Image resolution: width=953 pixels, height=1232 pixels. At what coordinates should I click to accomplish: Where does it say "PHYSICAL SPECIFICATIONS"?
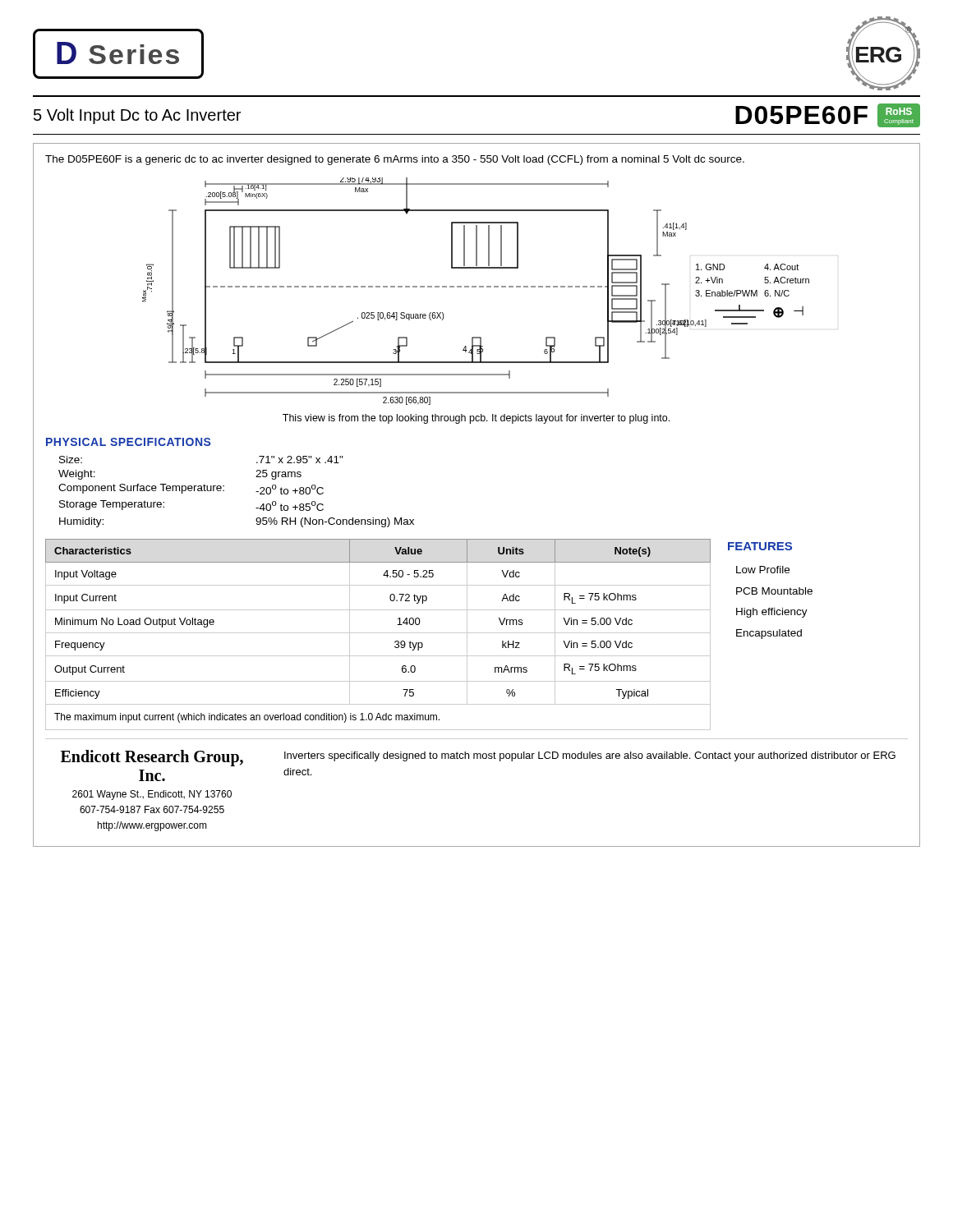pos(128,442)
